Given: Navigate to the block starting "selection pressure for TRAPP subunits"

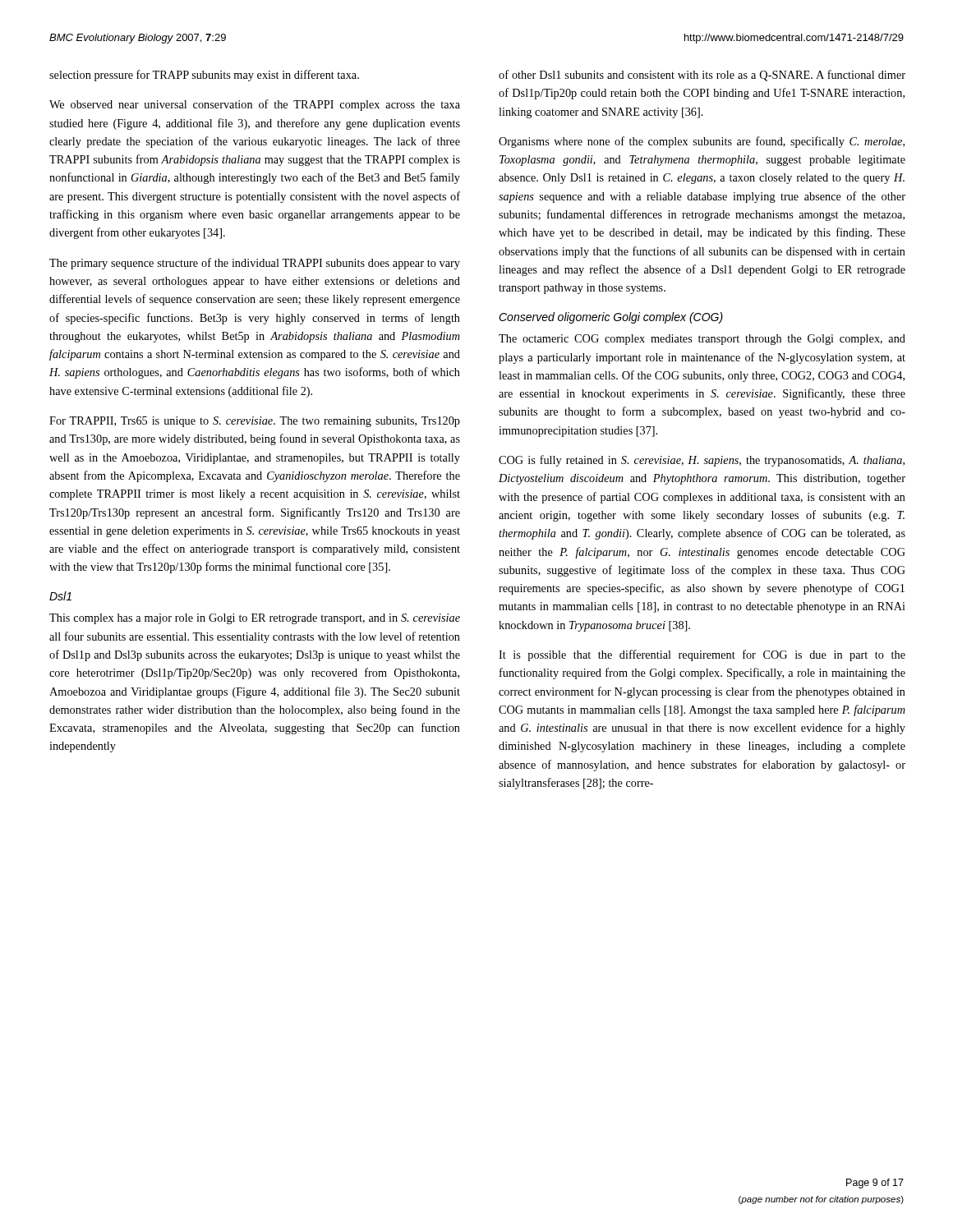Looking at the screenshot, I should click(204, 75).
